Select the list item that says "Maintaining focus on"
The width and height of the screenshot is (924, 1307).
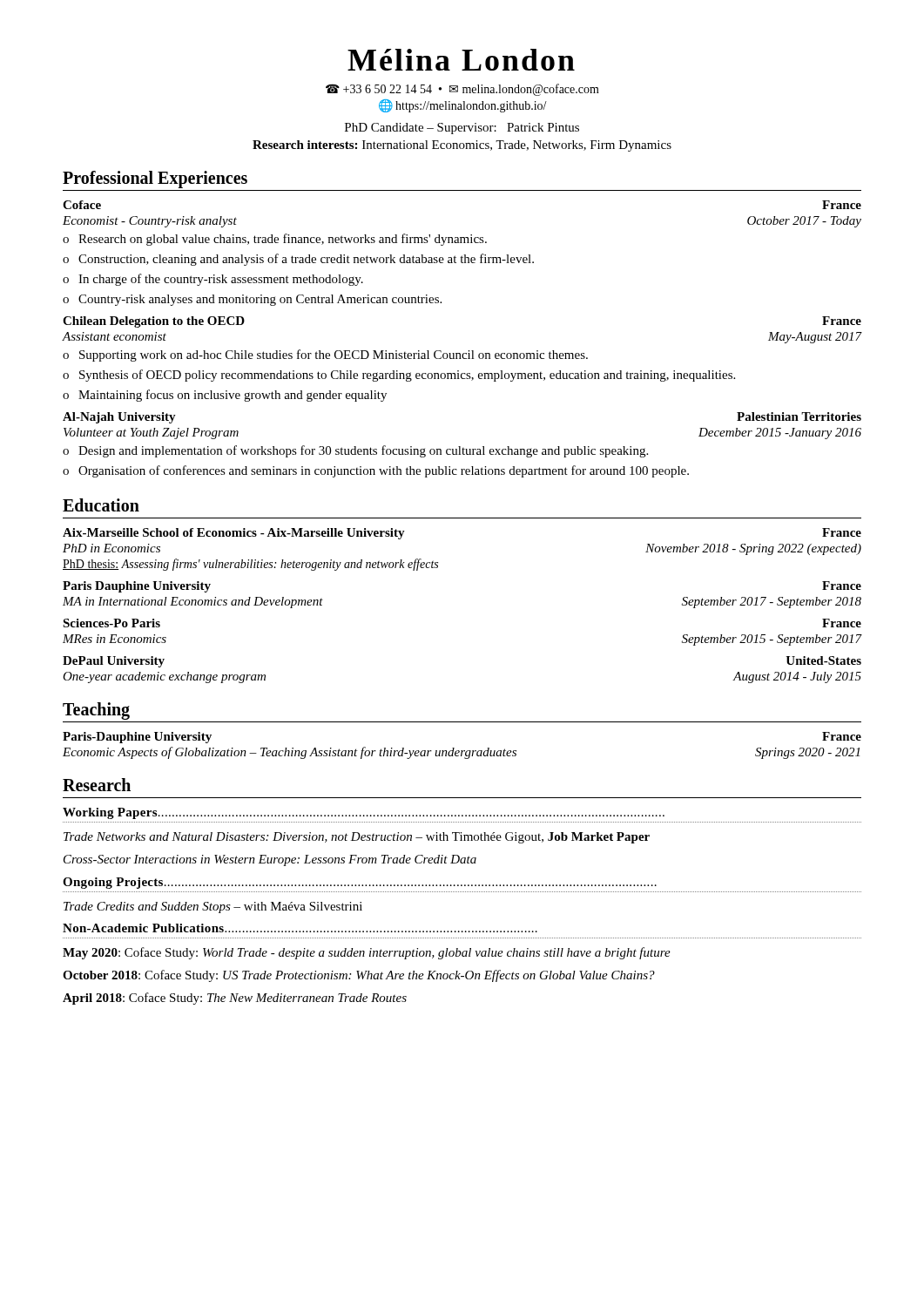pyautogui.click(x=225, y=396)
